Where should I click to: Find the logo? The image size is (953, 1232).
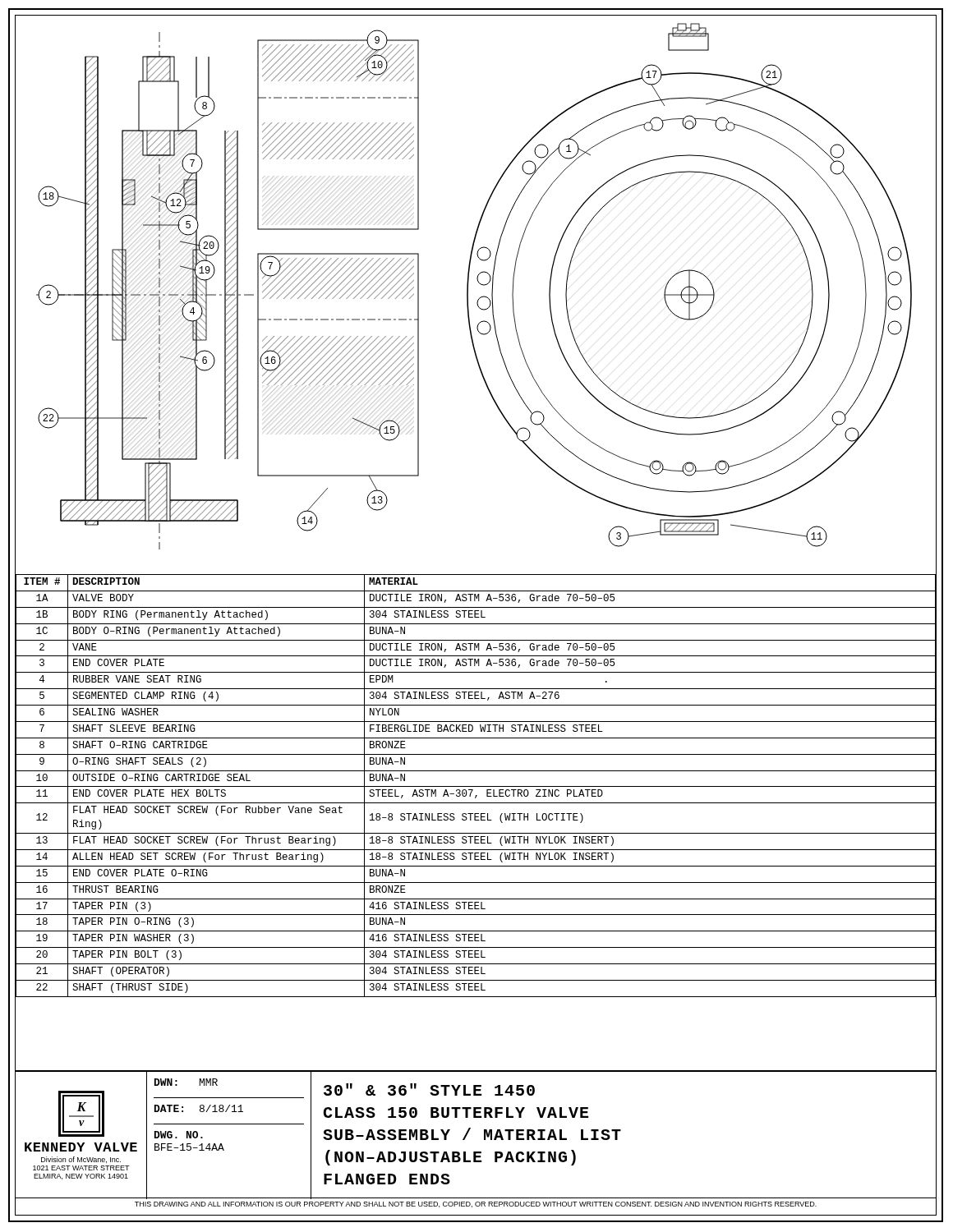coord(81,1135)
